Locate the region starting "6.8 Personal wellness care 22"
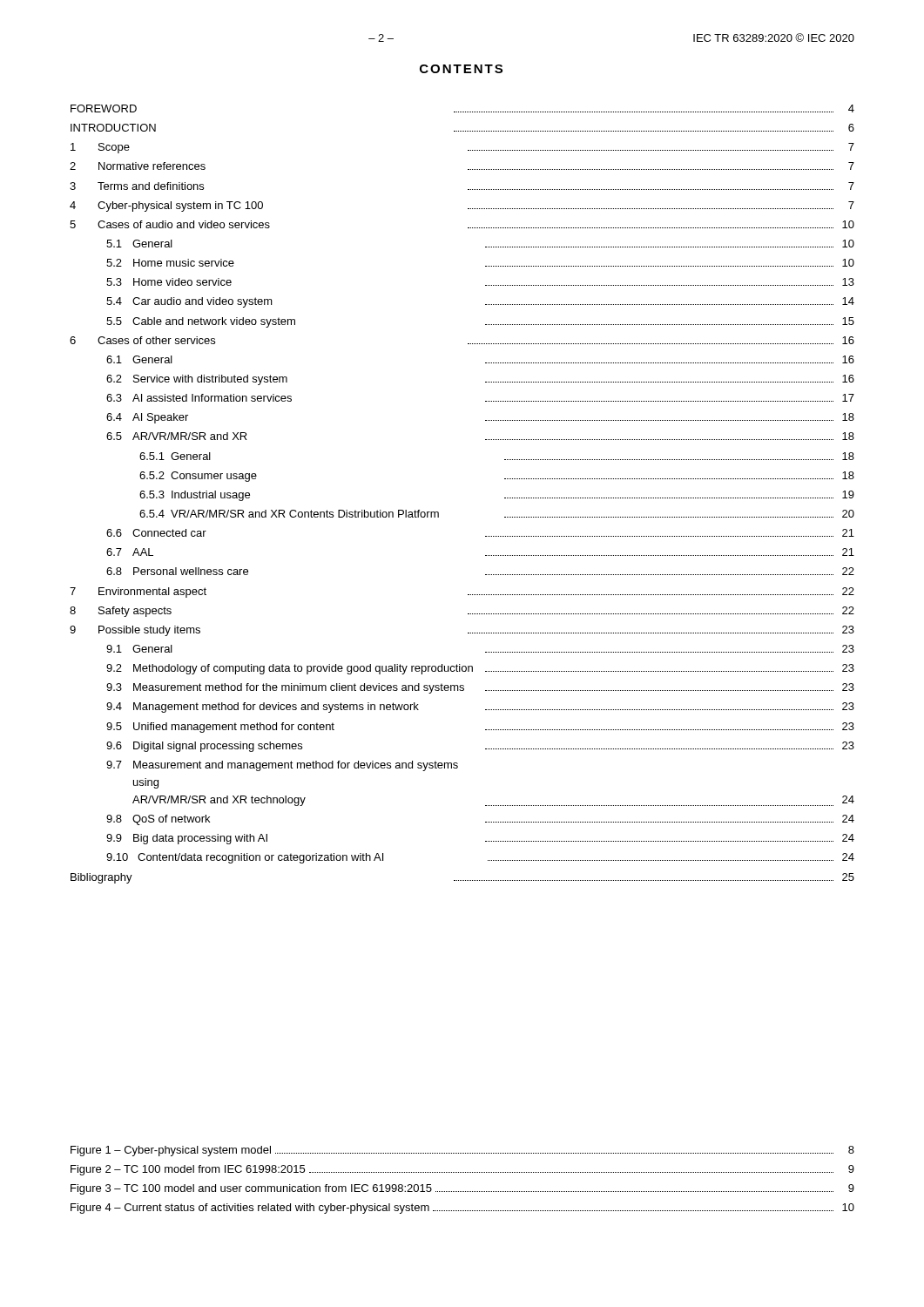Screen dimensions: 1307x924 coord(480,572)
